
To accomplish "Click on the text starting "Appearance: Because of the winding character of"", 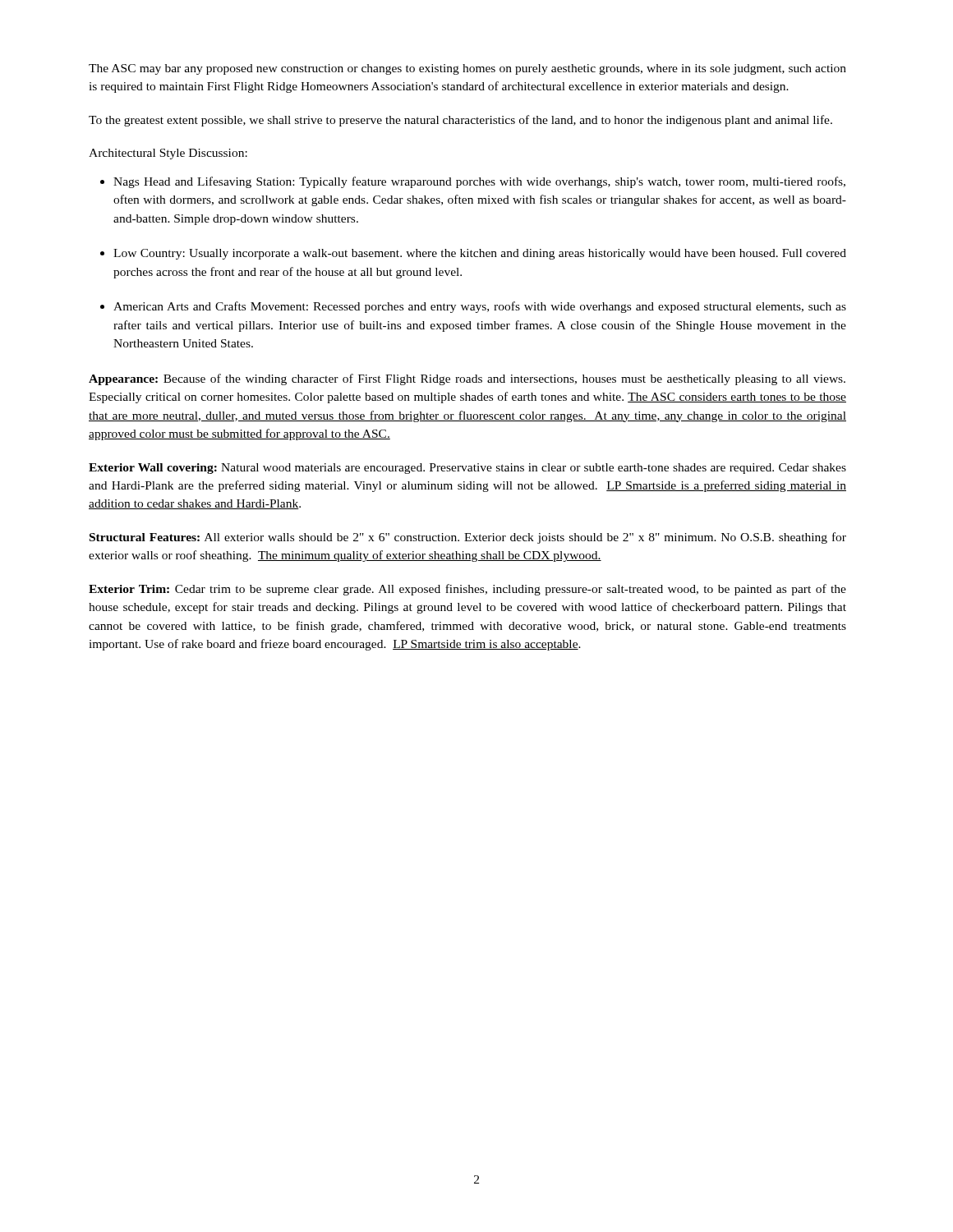I will (x=467, y=406).
